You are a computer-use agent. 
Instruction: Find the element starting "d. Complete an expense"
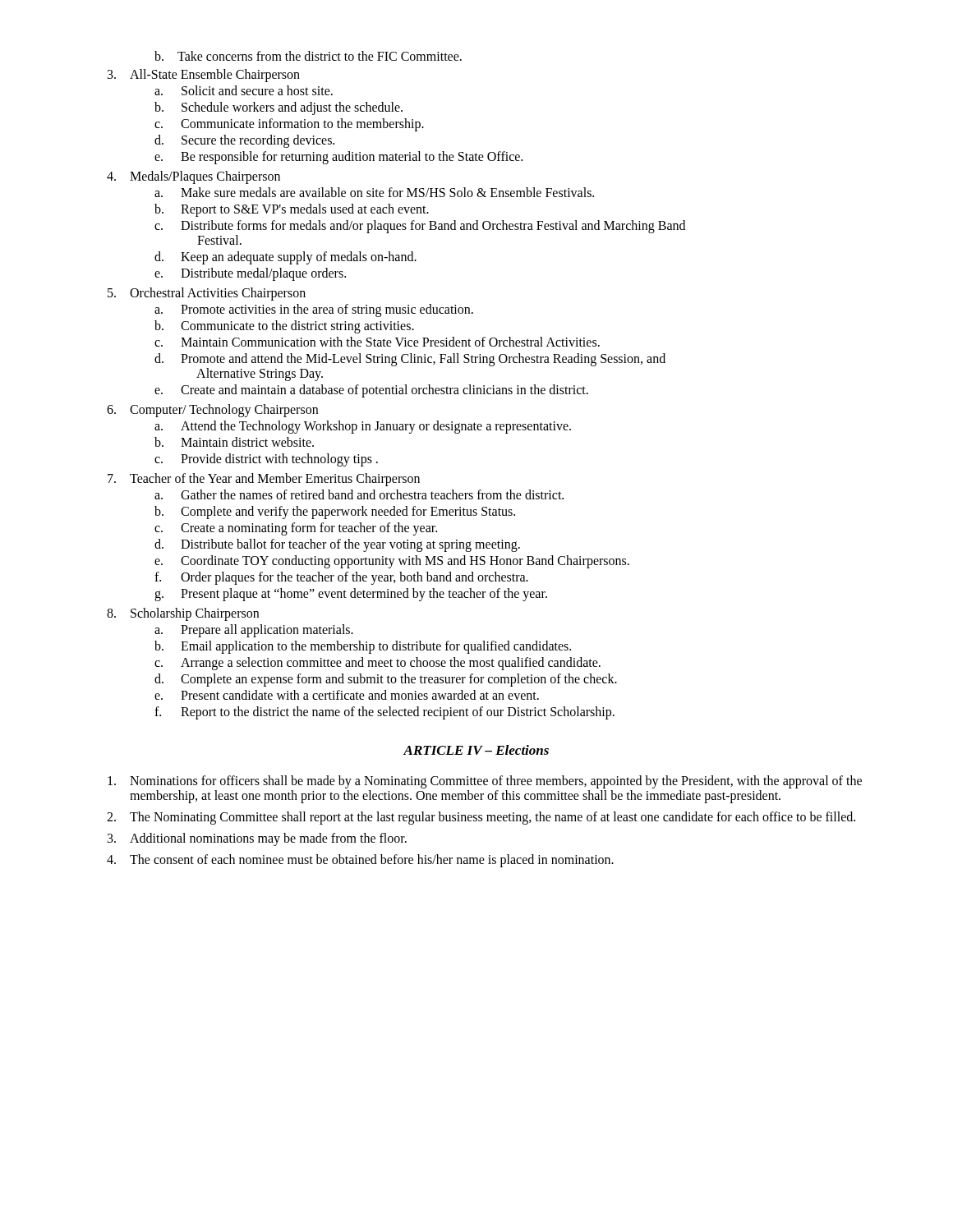pyautogui.click(x=513, y=679)
